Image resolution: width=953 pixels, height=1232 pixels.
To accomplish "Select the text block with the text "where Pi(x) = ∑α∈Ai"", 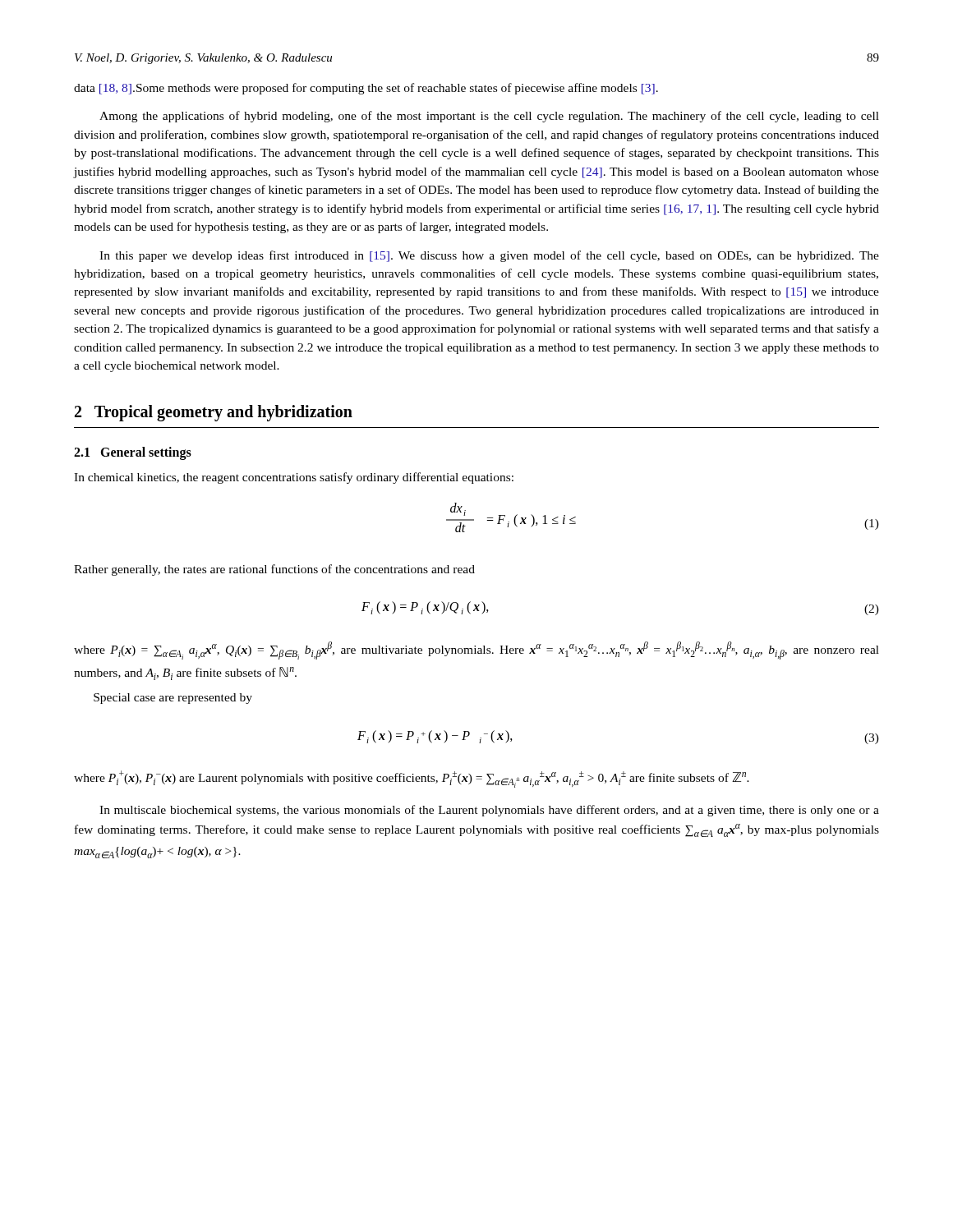I will [476, 662].
